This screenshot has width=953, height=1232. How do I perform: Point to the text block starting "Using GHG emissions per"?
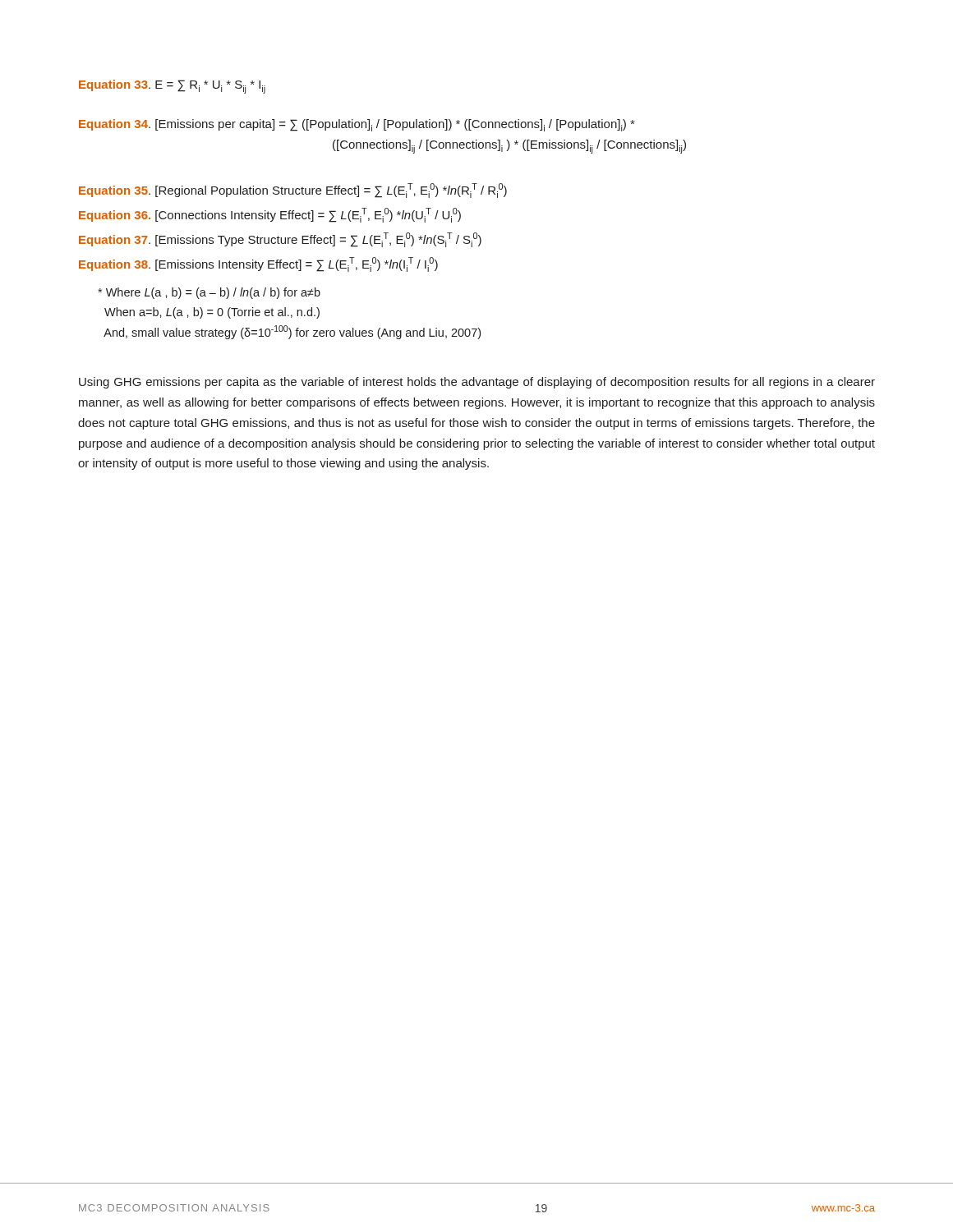pyautogui.click(x=476, y=423)
